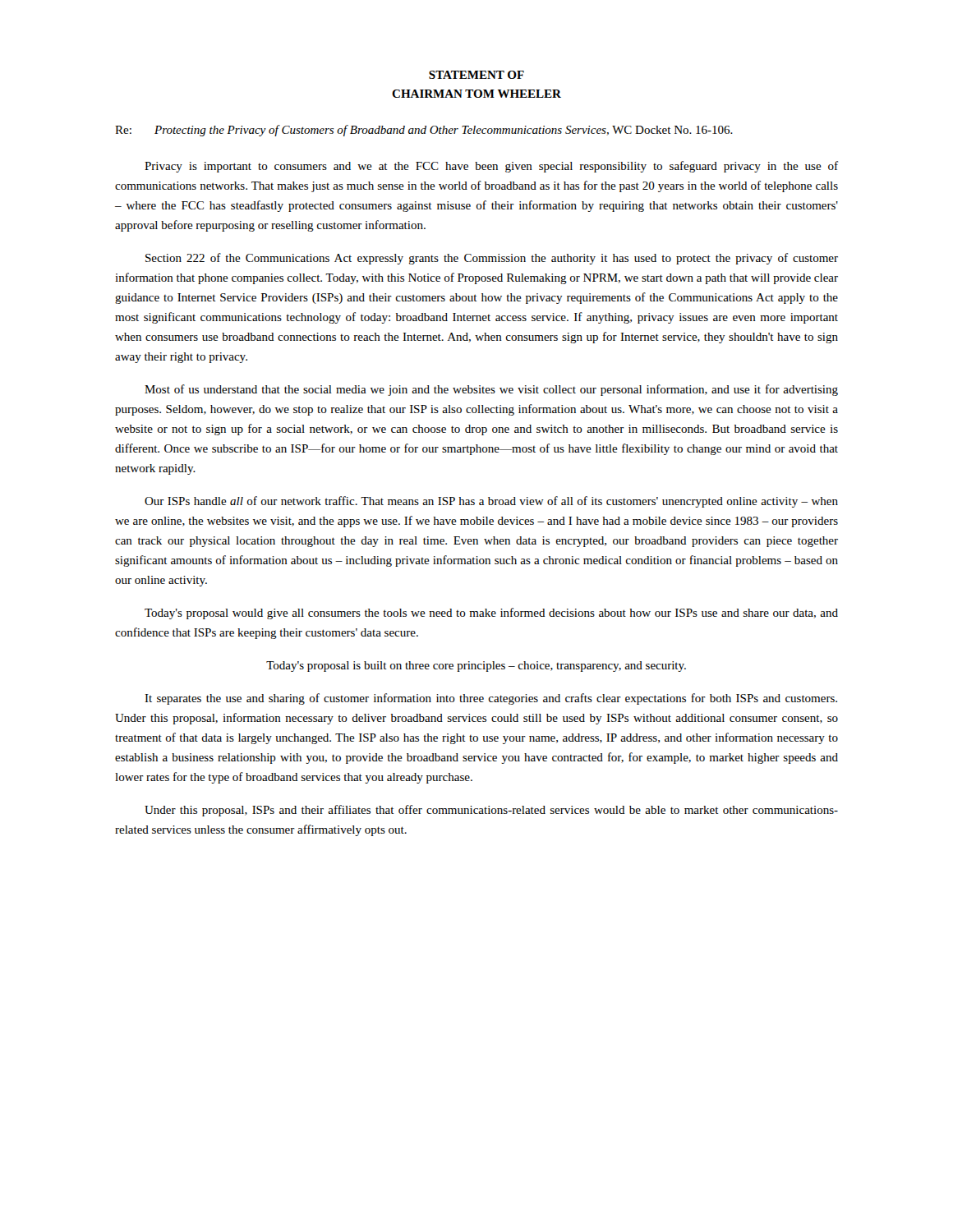The image size is (953, 1232).
Task: Navigate to the element starting "Under this proposal, ISPs and"
Action: (x=476, y=819)
